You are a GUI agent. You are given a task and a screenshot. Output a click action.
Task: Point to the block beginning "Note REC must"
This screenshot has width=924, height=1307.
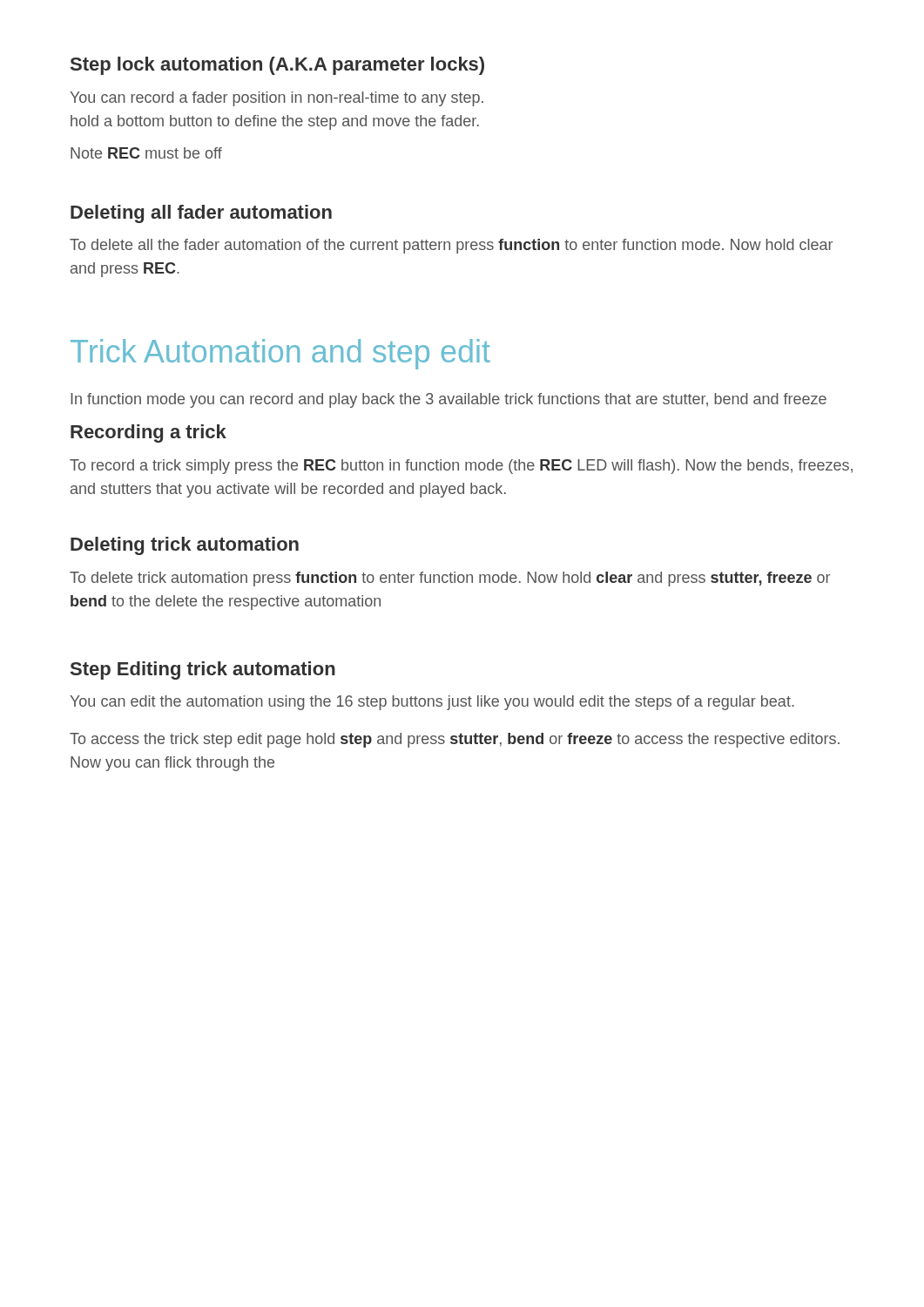point(146,153)
